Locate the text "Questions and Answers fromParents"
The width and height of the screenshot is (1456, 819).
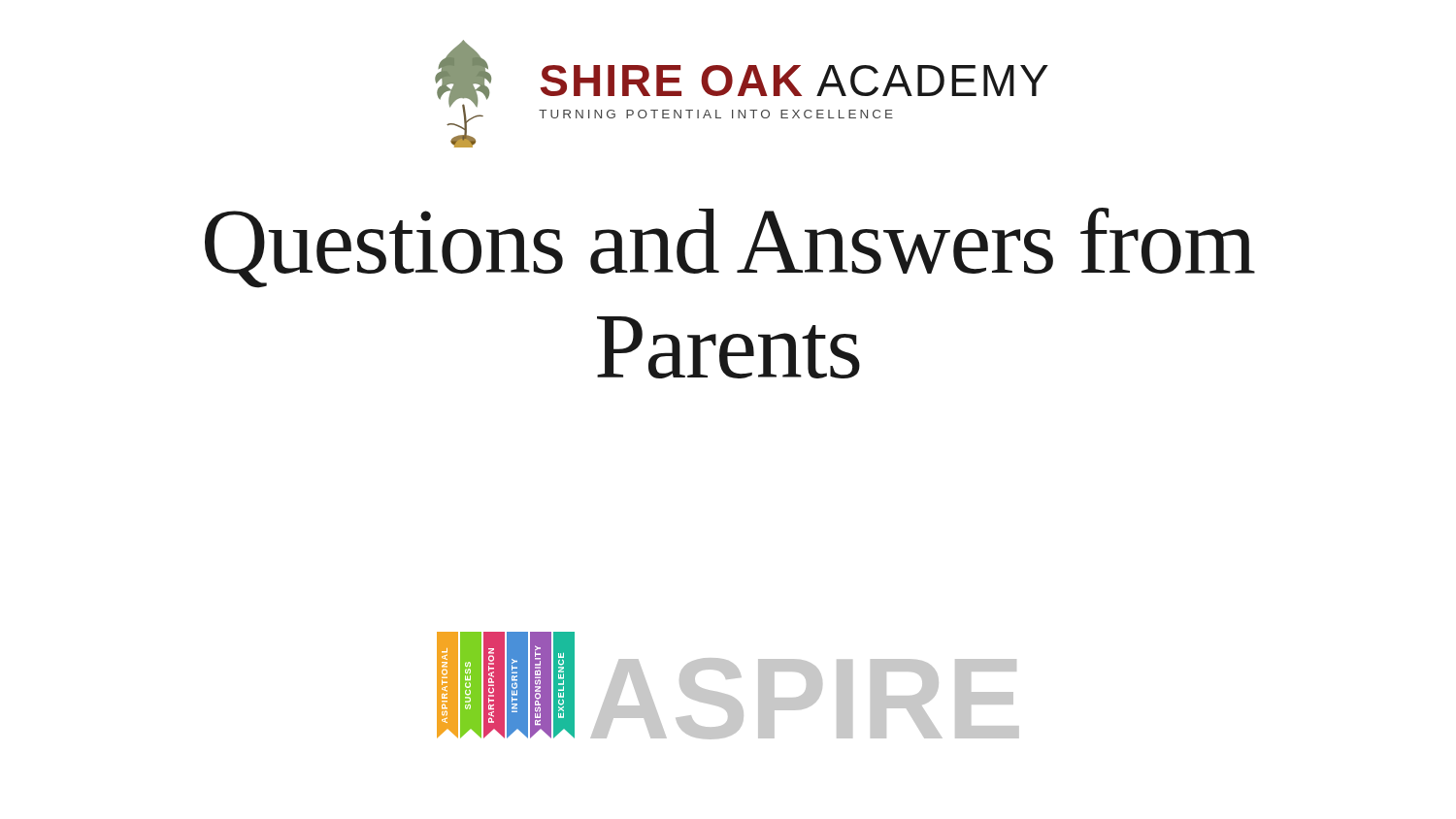728,293
